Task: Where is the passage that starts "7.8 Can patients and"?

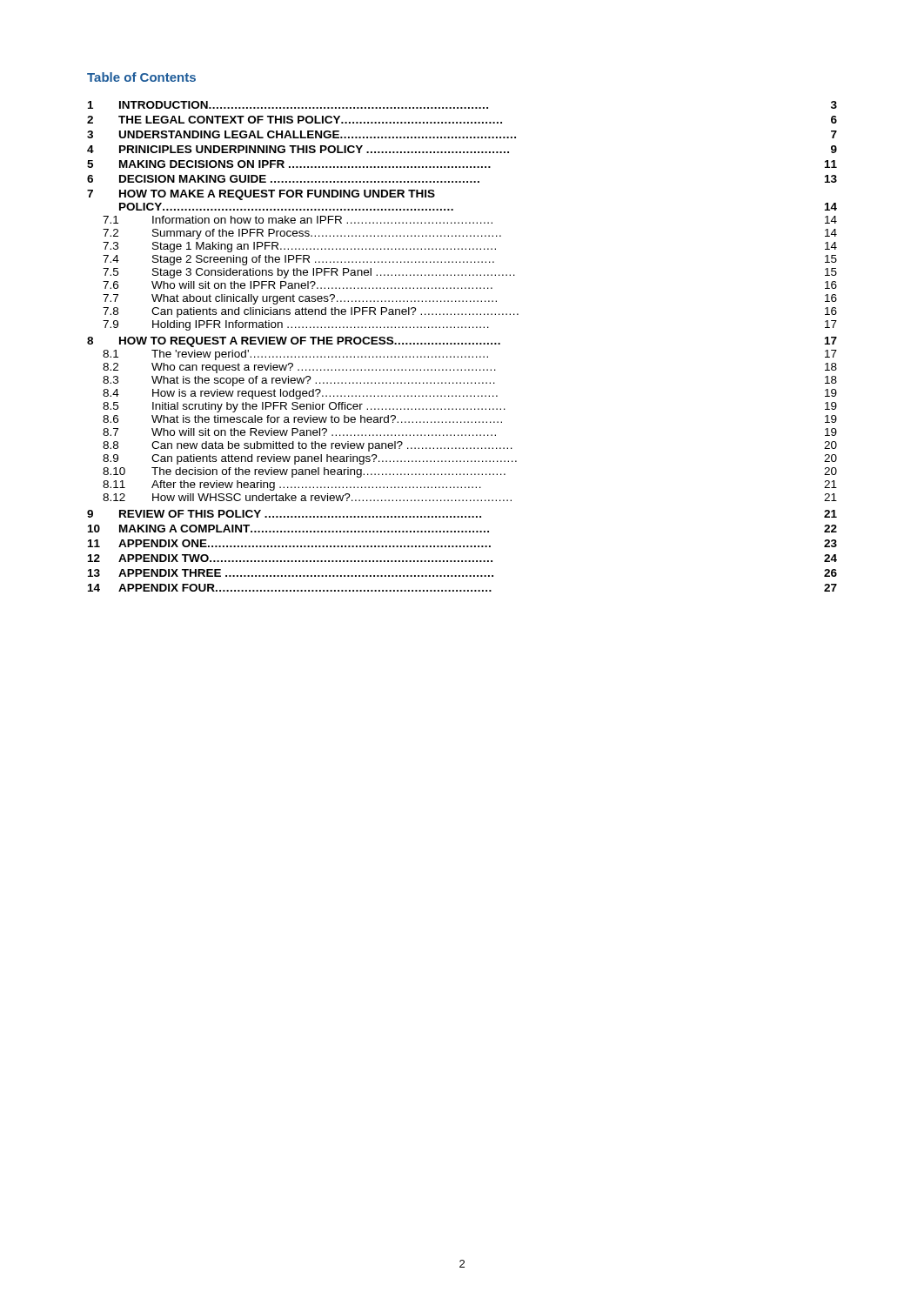Action: (462, 311)
